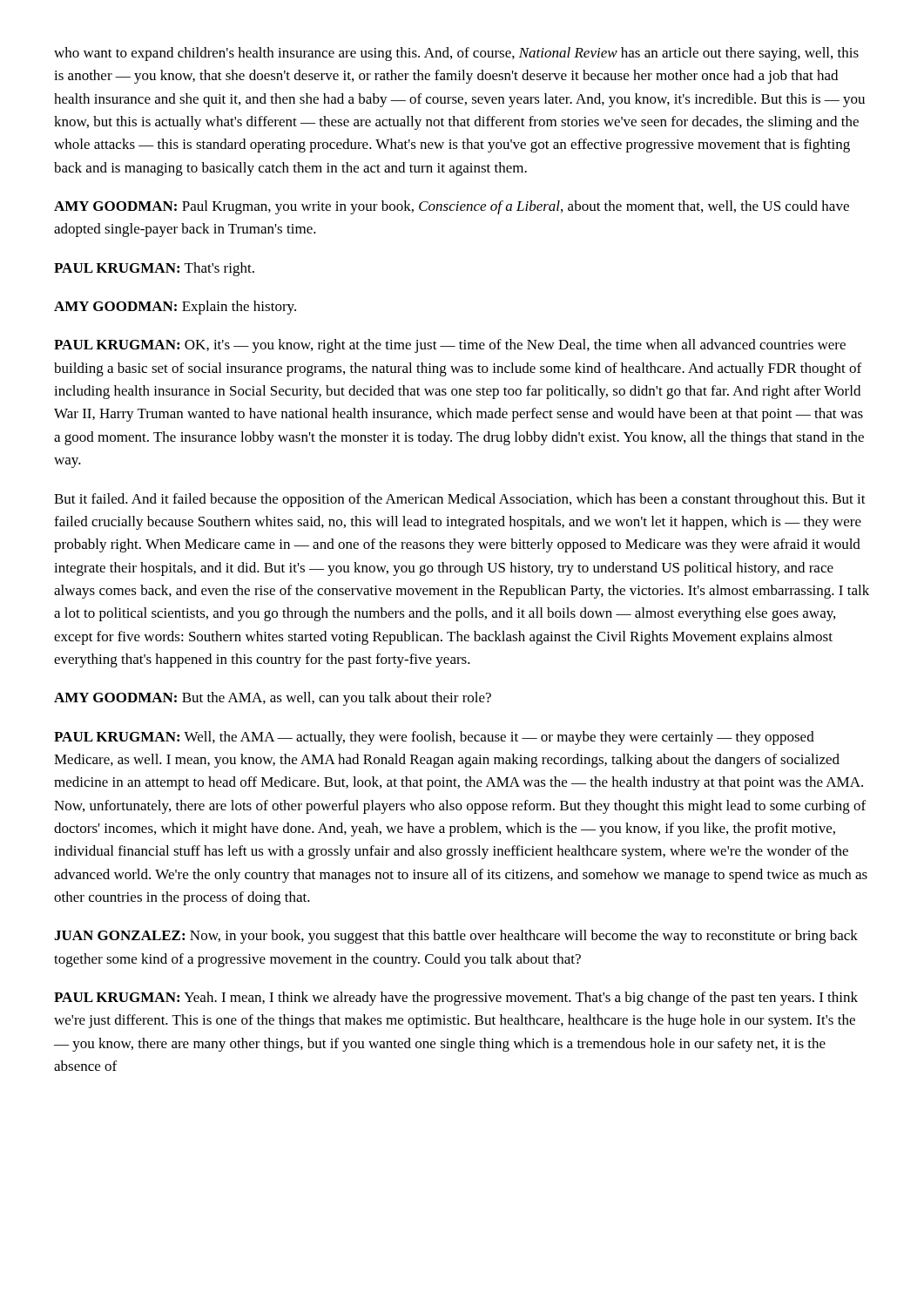Select the region starting "AMY GOODMAN: Explain the history."
924x1307 pixels.
coord(176,306)
